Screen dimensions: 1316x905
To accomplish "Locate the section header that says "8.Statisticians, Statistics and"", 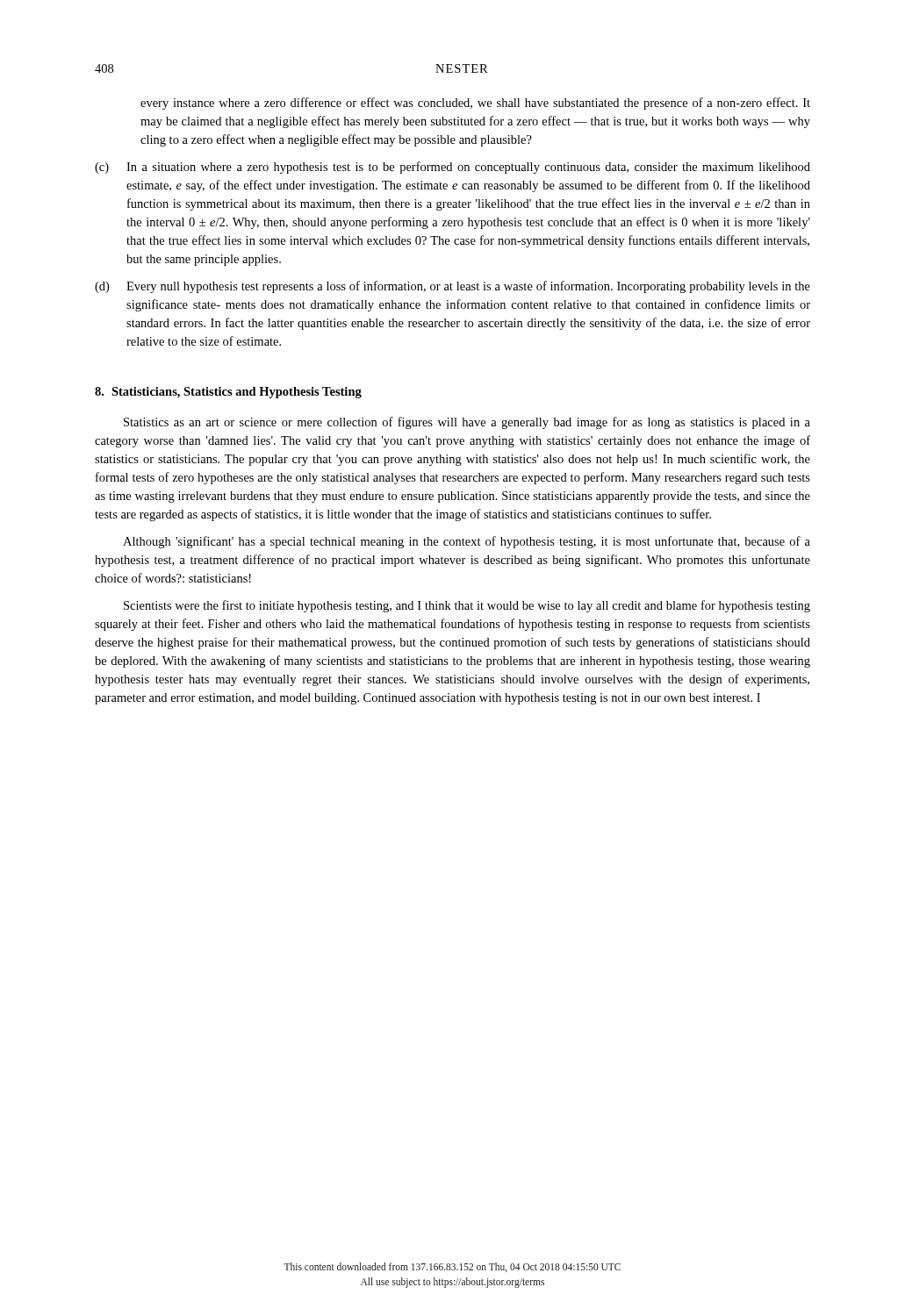I will click(x=228, y=391).
